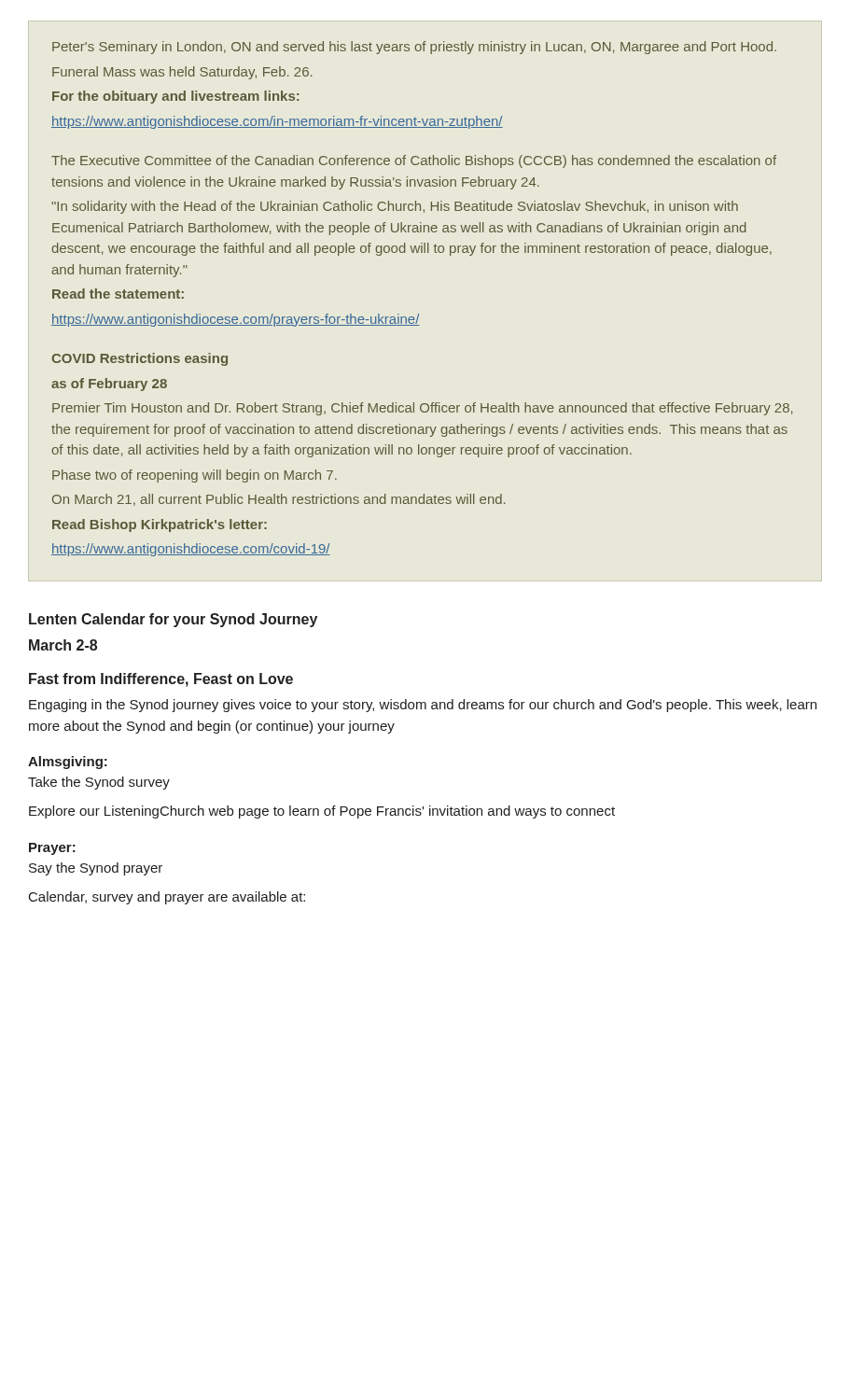Where is the passage that starts "Peter's Seminary in London, ON"?

click(414, 48)
